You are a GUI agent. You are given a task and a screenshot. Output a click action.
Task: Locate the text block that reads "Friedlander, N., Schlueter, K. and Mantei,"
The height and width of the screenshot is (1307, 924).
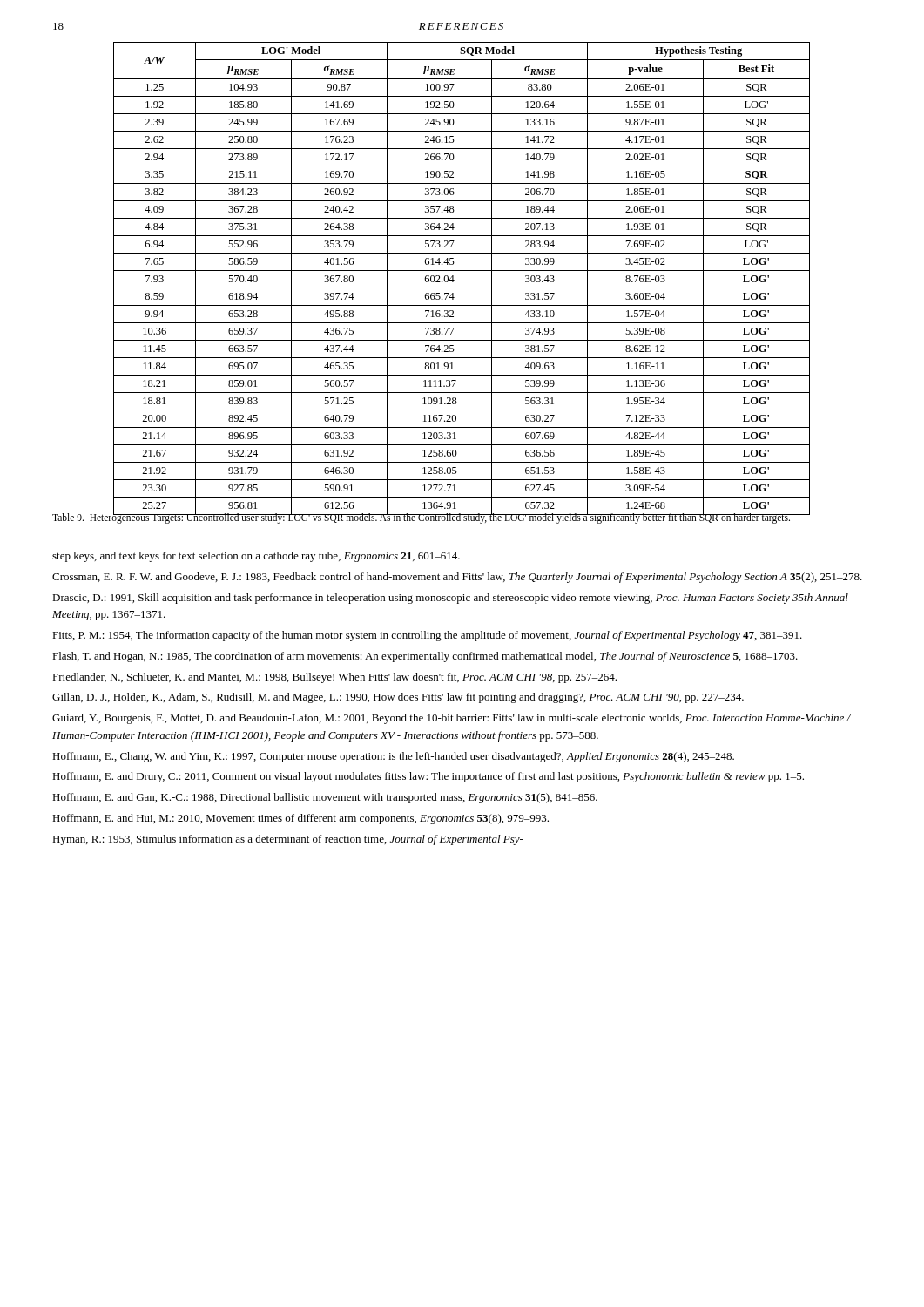(x=335, y=676)
